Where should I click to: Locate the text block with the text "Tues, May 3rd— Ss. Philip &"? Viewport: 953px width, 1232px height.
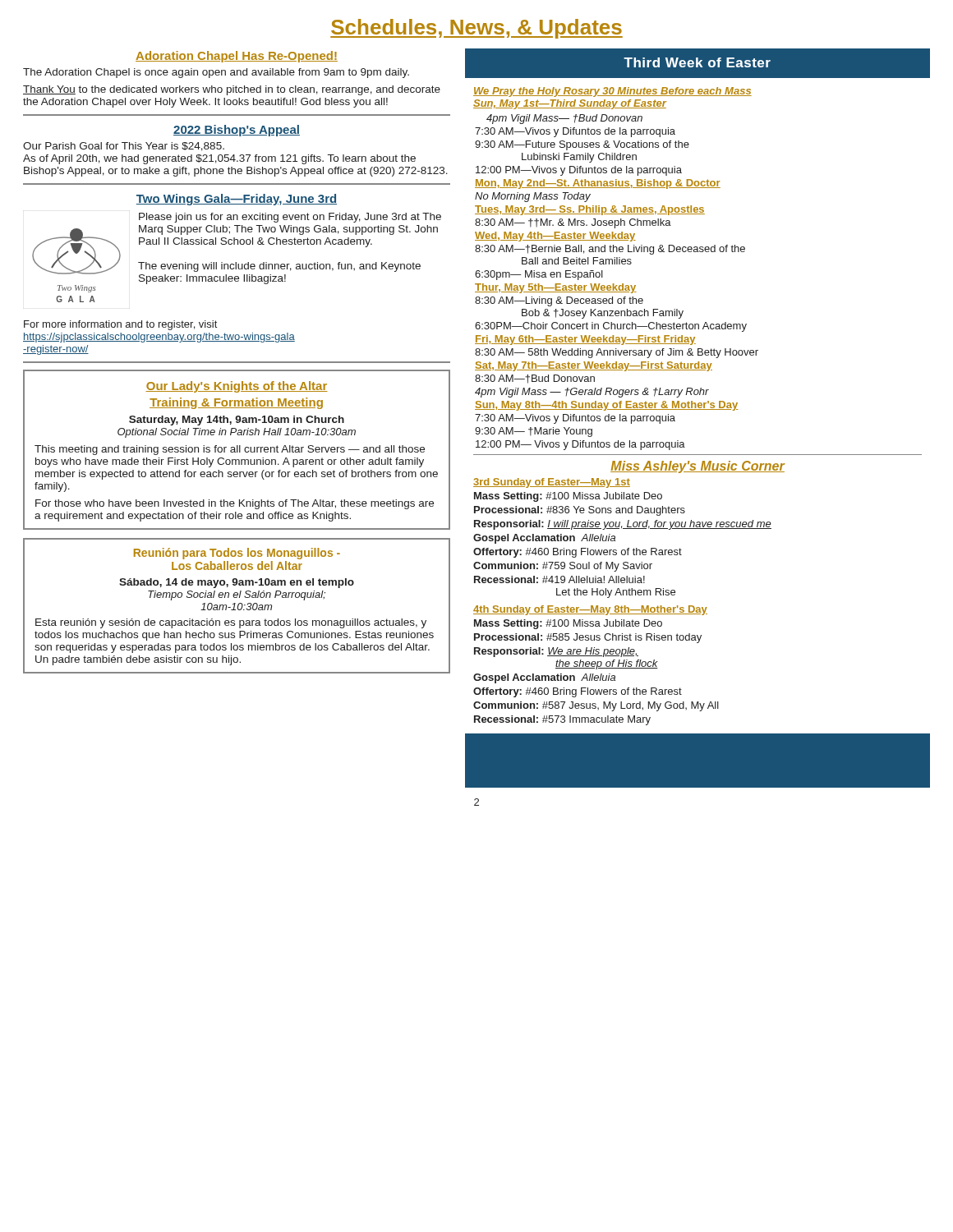[590, 209]
